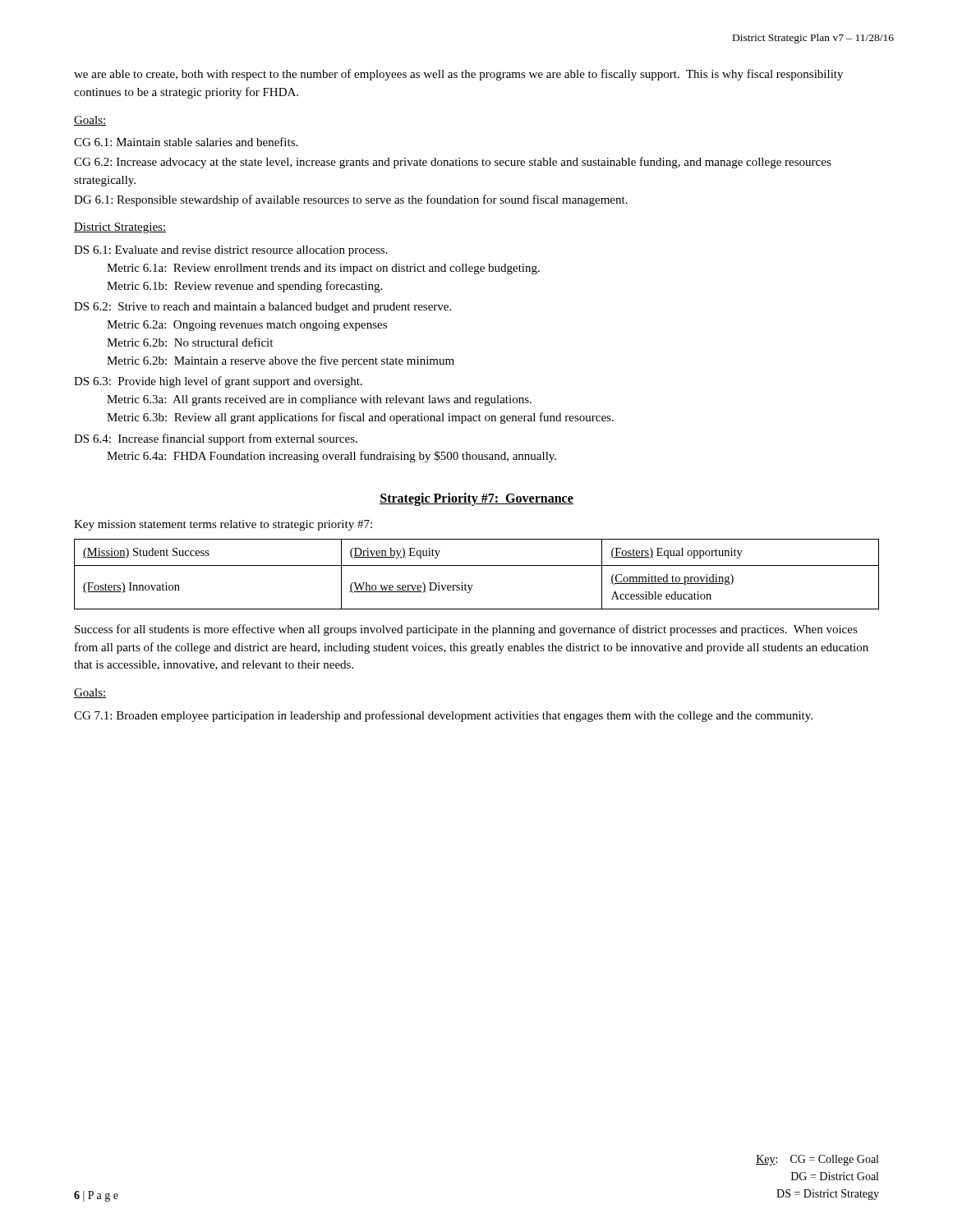Find the block on this page that starts "DS 6.3: Provide high level"
Viewport: 953px width, 1232px height.
(x=344, y=399)
